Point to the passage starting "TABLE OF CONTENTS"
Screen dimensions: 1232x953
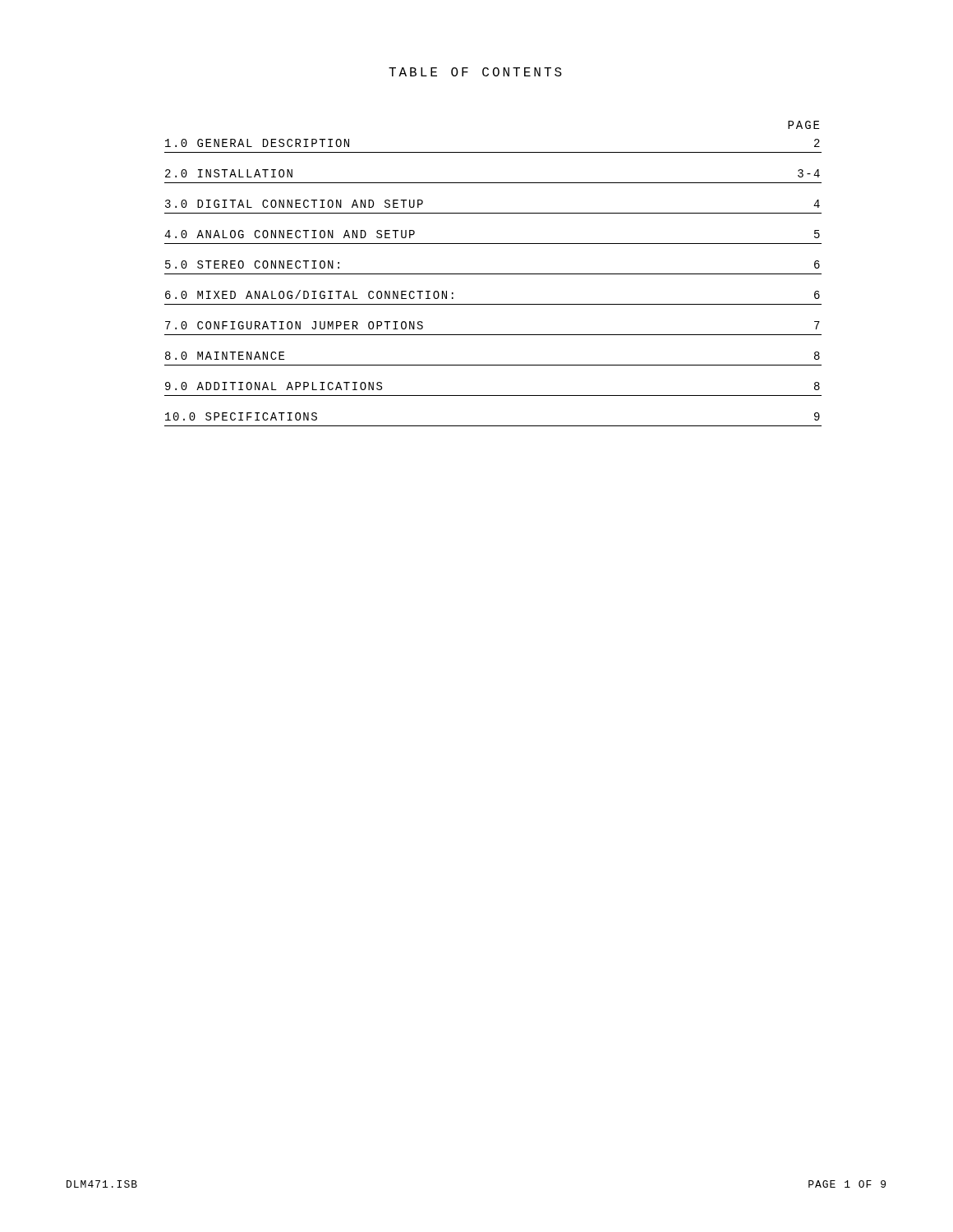pyautogui.click(x=476, y=73)
